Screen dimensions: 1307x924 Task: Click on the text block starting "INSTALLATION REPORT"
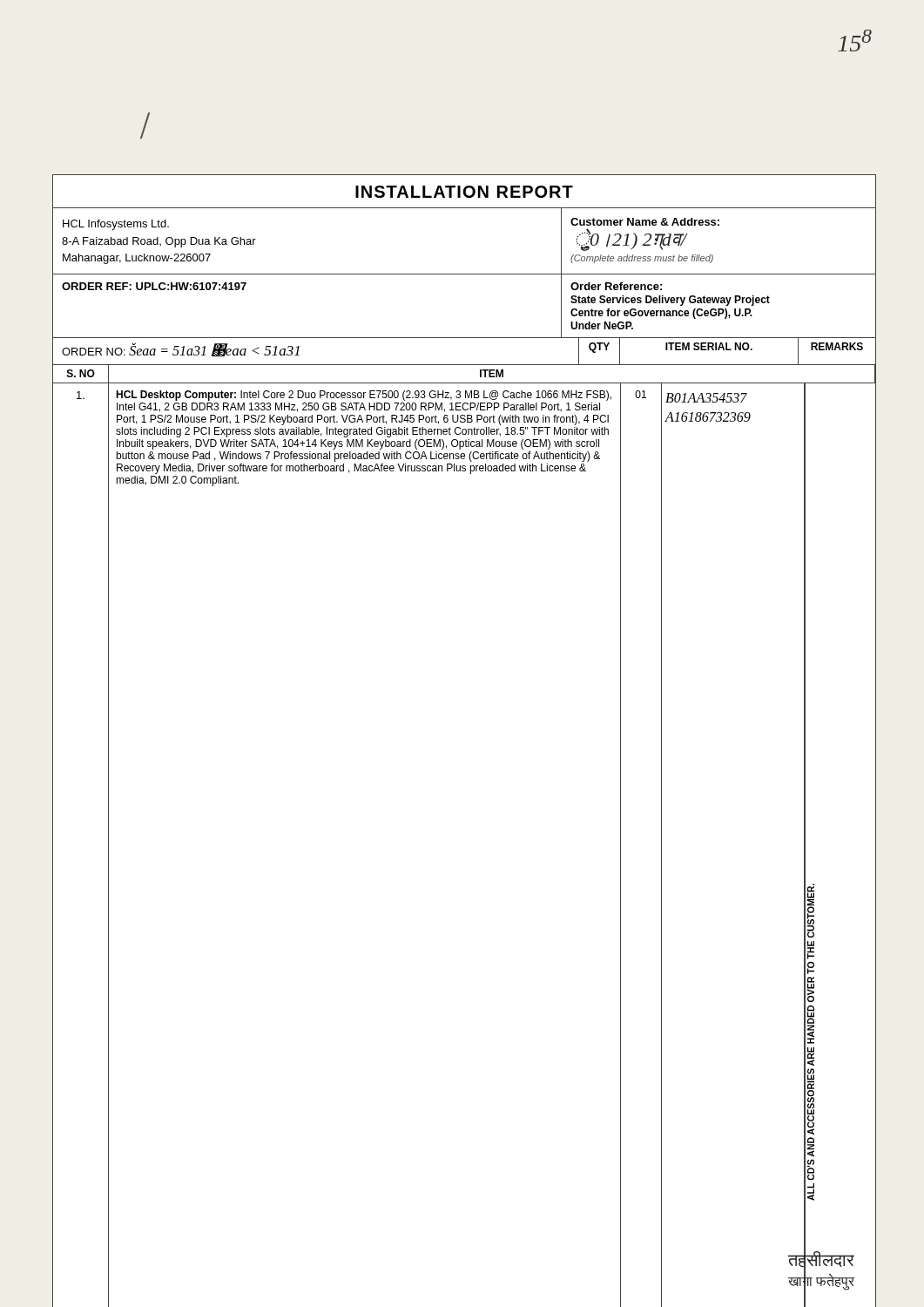pyautogui.click(x=464, y=192)
